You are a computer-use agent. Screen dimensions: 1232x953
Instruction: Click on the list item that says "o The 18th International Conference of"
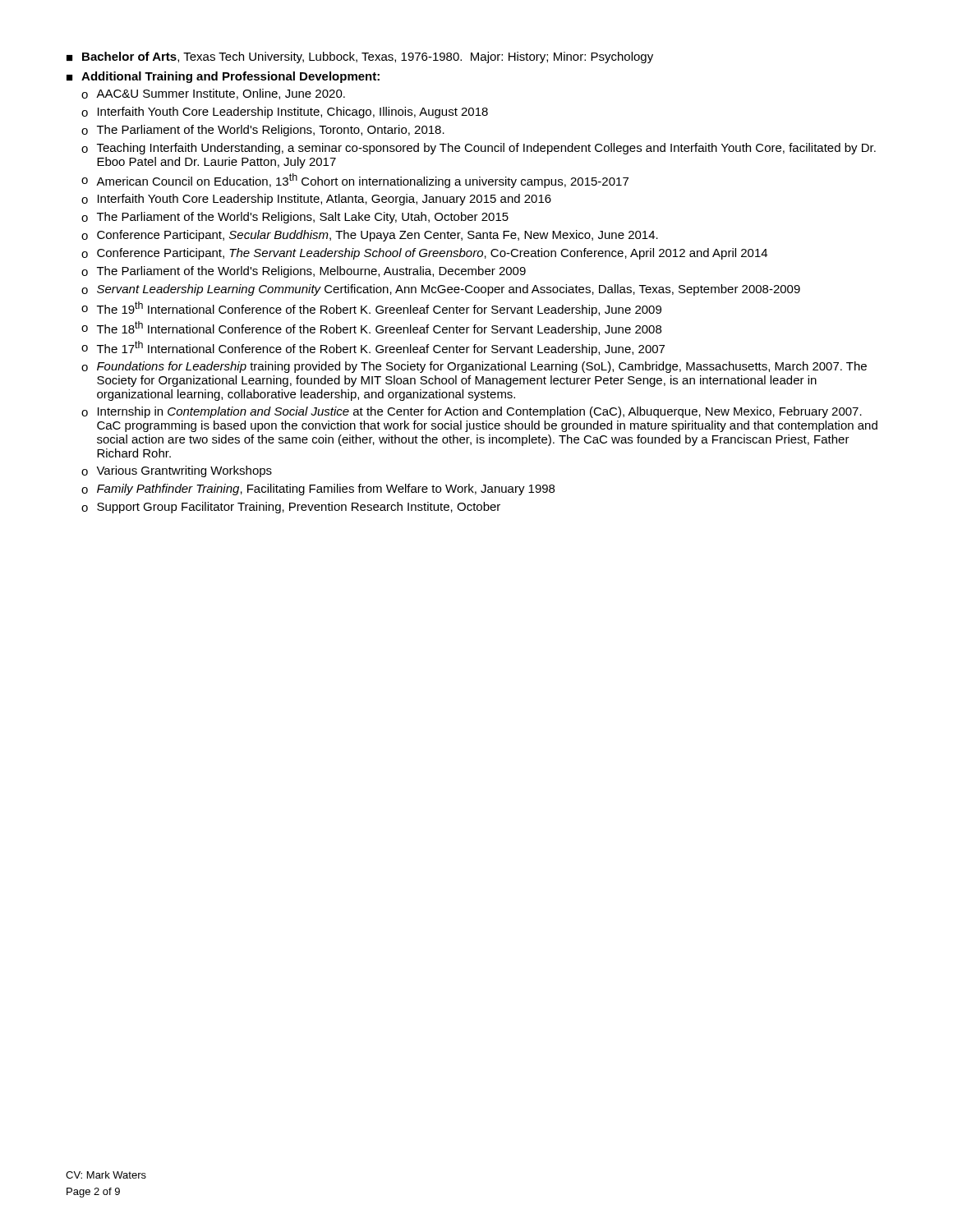(484, 328)
